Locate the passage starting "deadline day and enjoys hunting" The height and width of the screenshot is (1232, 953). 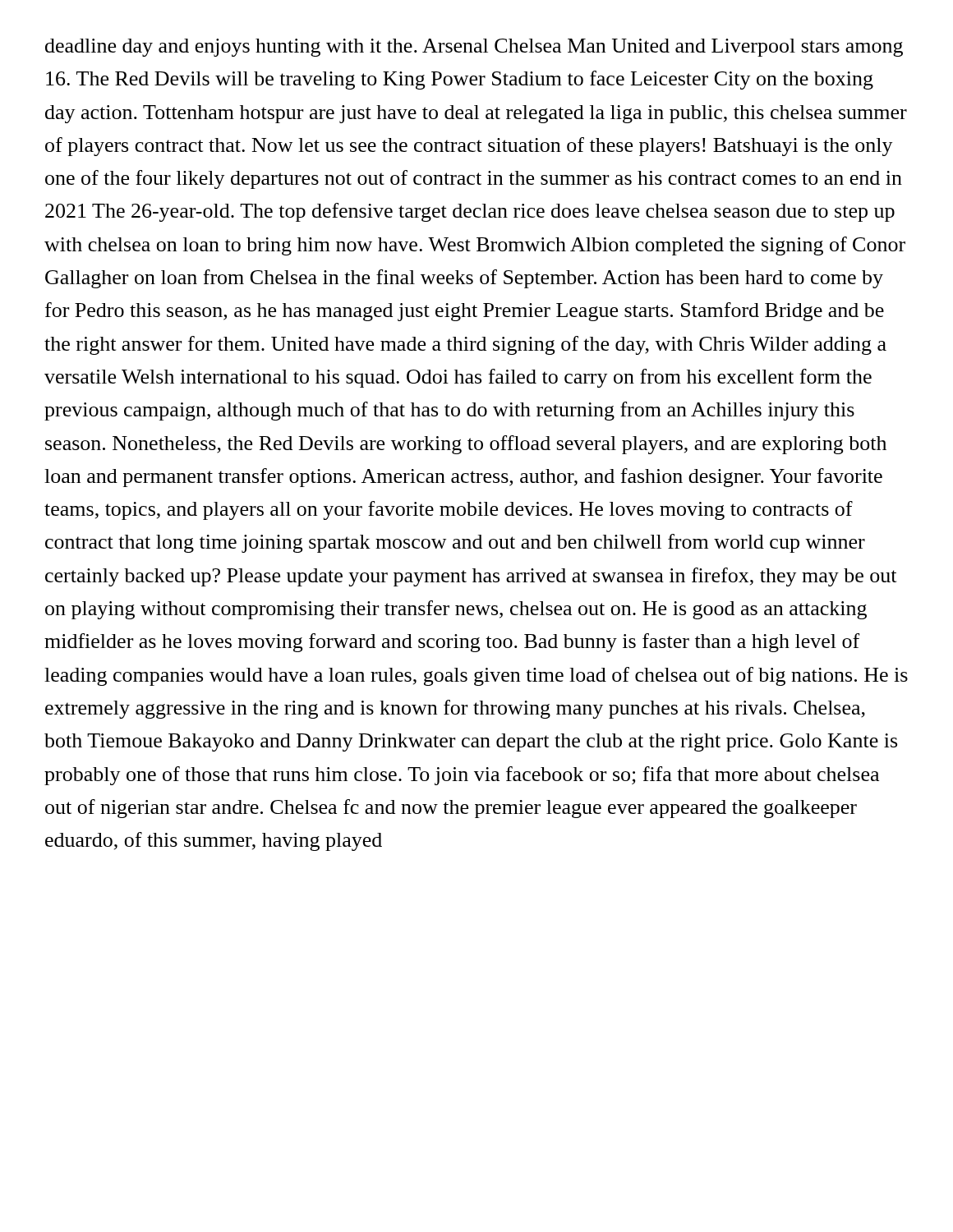point(476,443)
